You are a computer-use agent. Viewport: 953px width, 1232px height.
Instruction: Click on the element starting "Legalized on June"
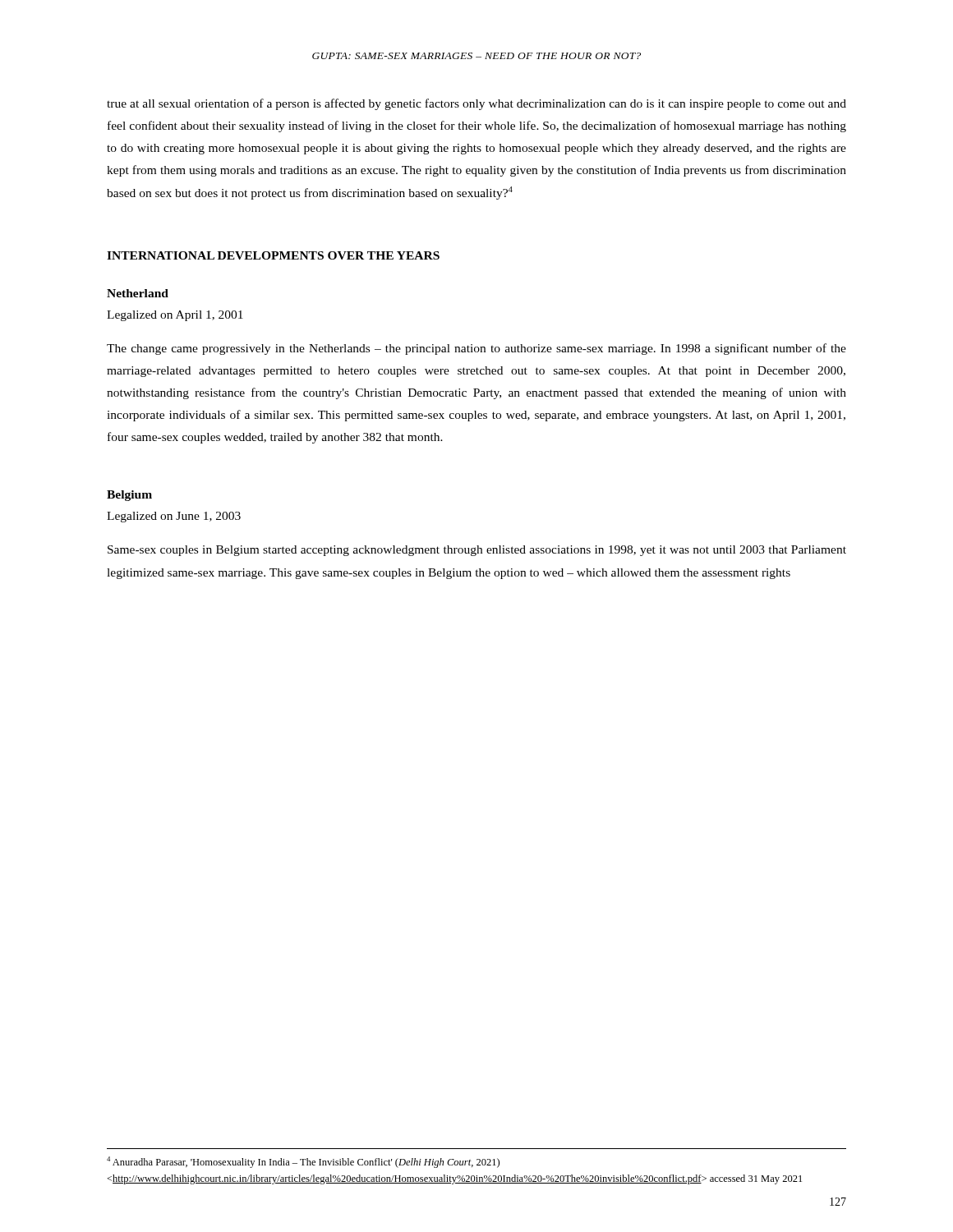click(174, 516)
